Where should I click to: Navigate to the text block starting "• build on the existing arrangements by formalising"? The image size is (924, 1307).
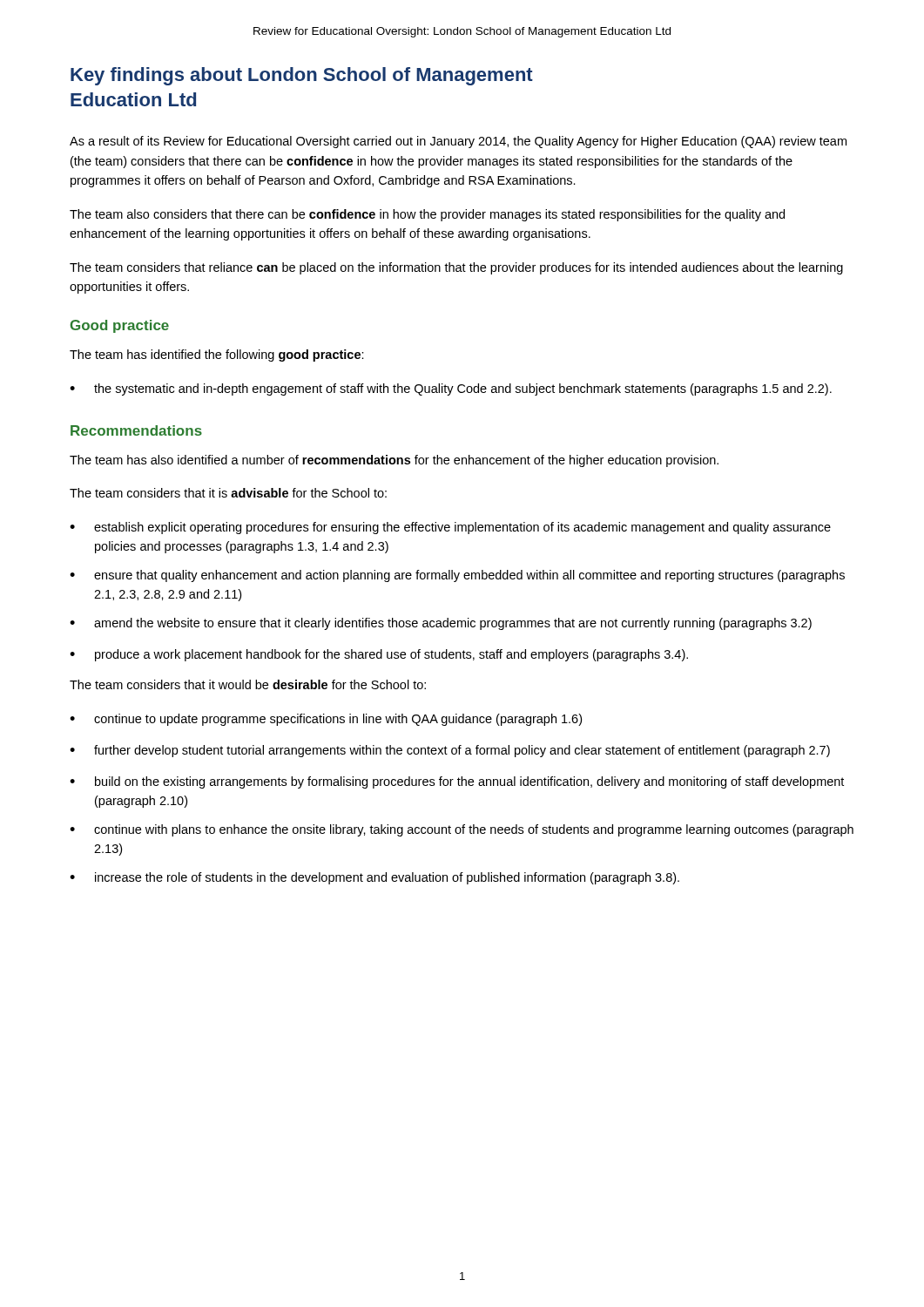pyautogui.click(x=462, y=791)
